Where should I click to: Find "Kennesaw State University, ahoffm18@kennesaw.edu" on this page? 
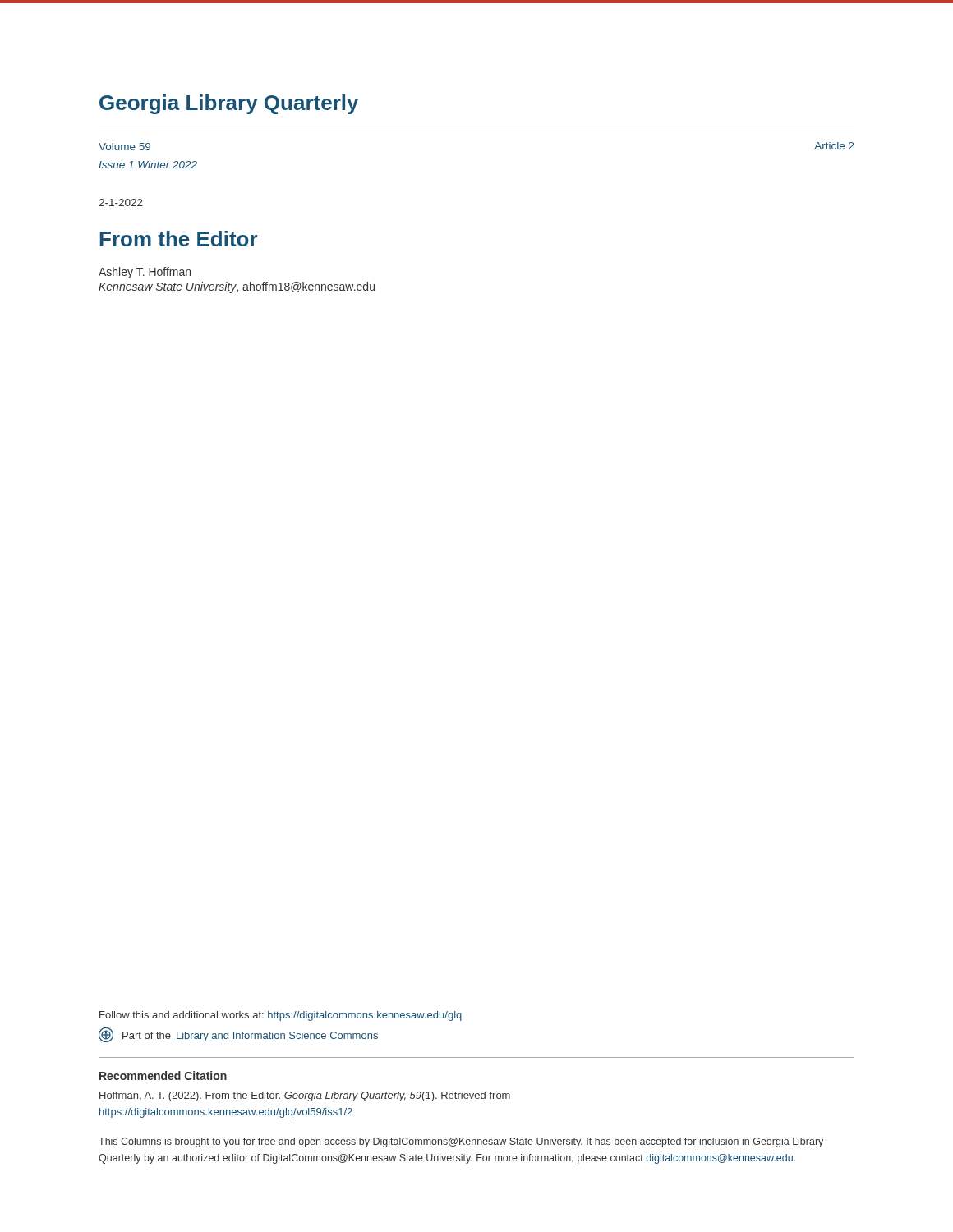[237, 287]
